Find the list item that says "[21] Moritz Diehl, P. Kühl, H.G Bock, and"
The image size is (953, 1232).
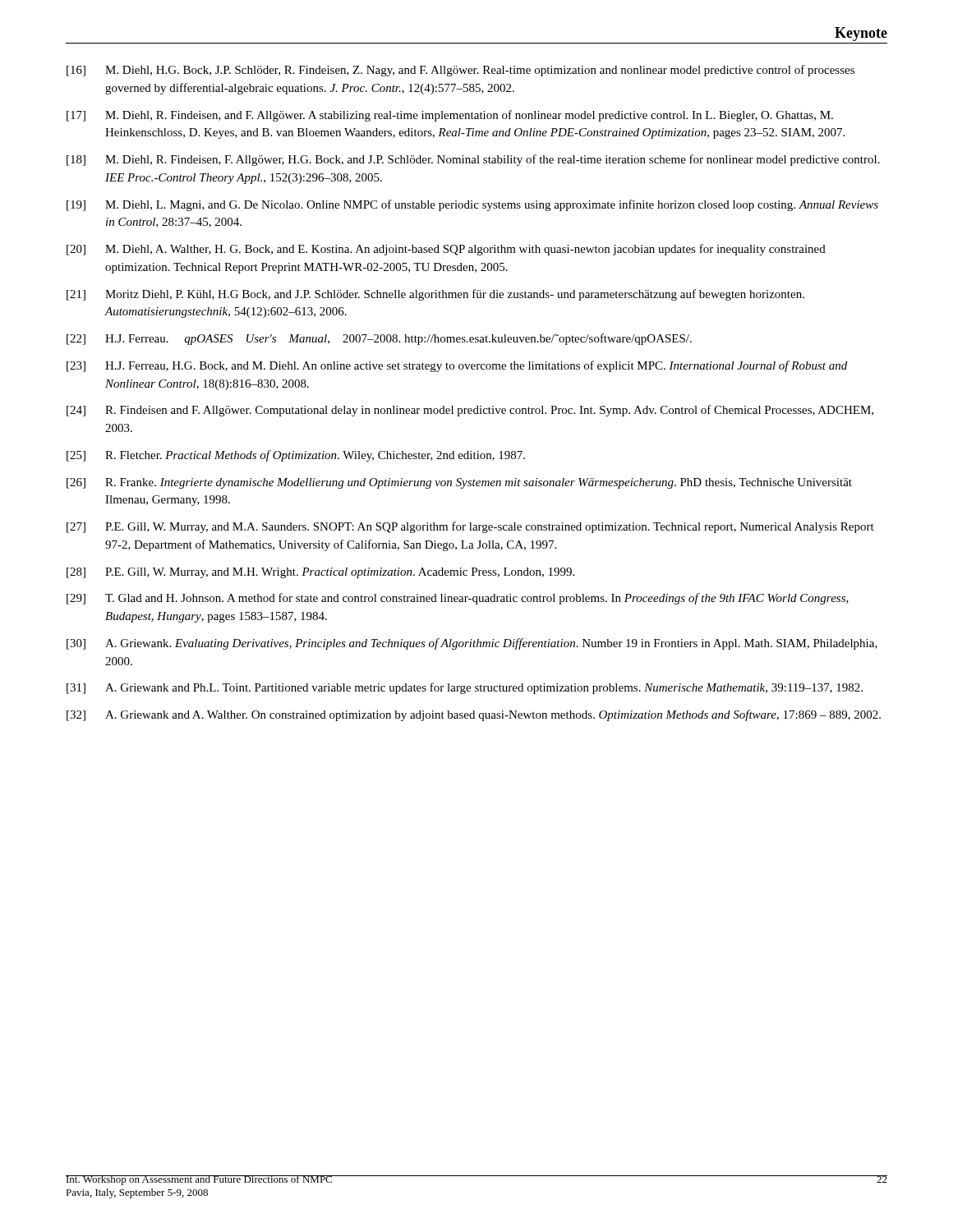[x=476, y=303]
